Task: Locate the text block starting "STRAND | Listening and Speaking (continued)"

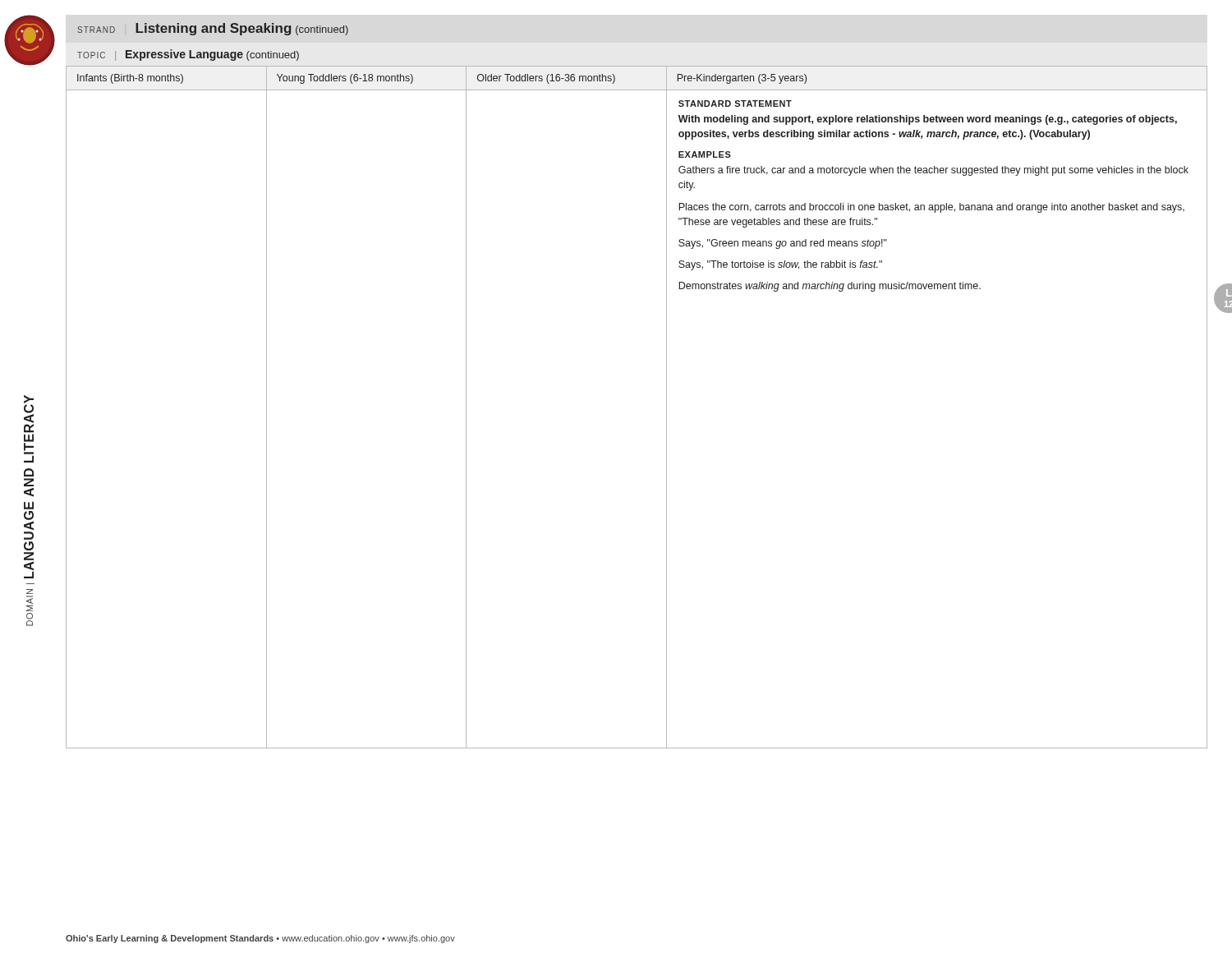Action: (x=213, y=28)
